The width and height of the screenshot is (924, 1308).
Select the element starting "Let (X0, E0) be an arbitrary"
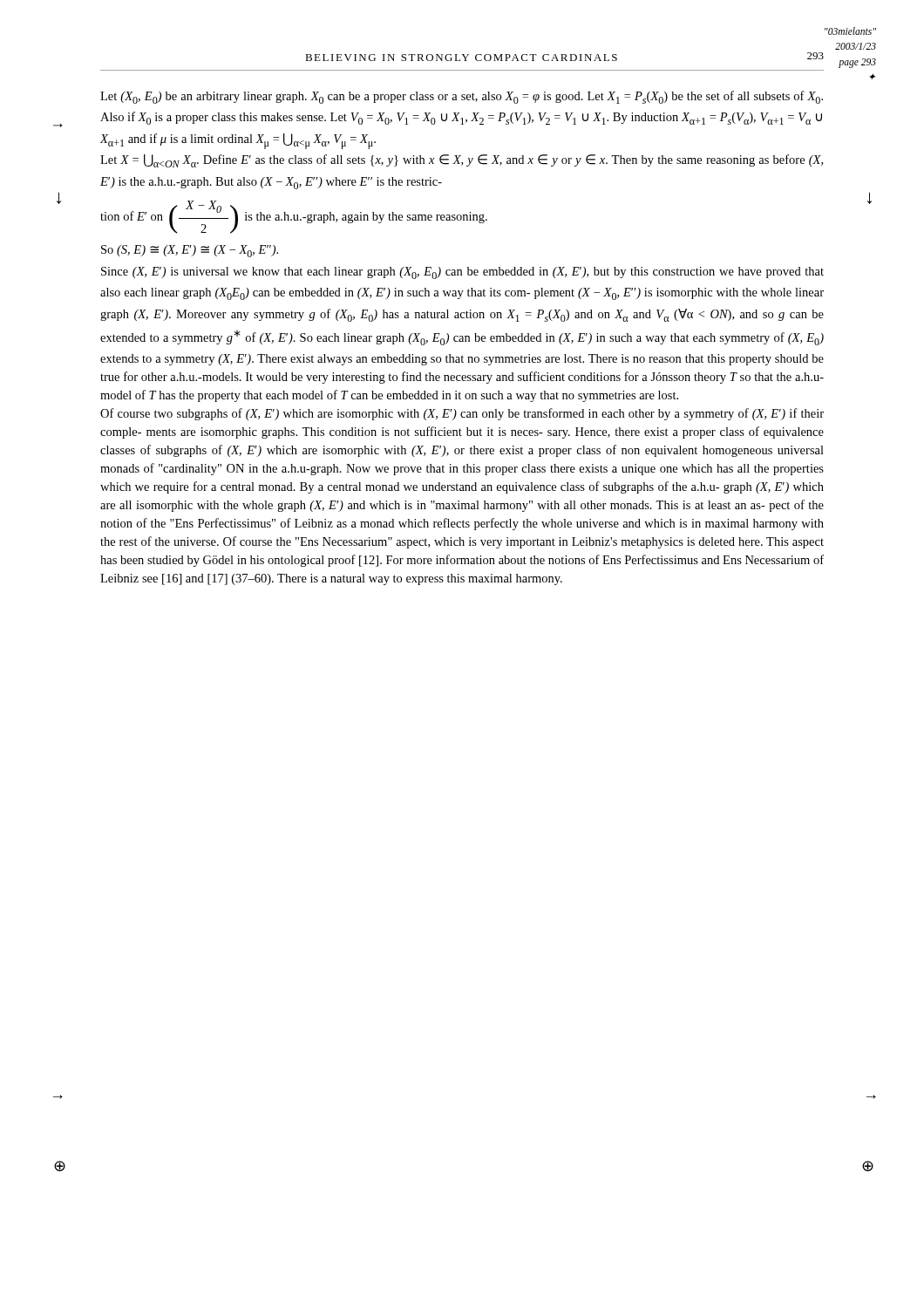[x=462, y=338]
